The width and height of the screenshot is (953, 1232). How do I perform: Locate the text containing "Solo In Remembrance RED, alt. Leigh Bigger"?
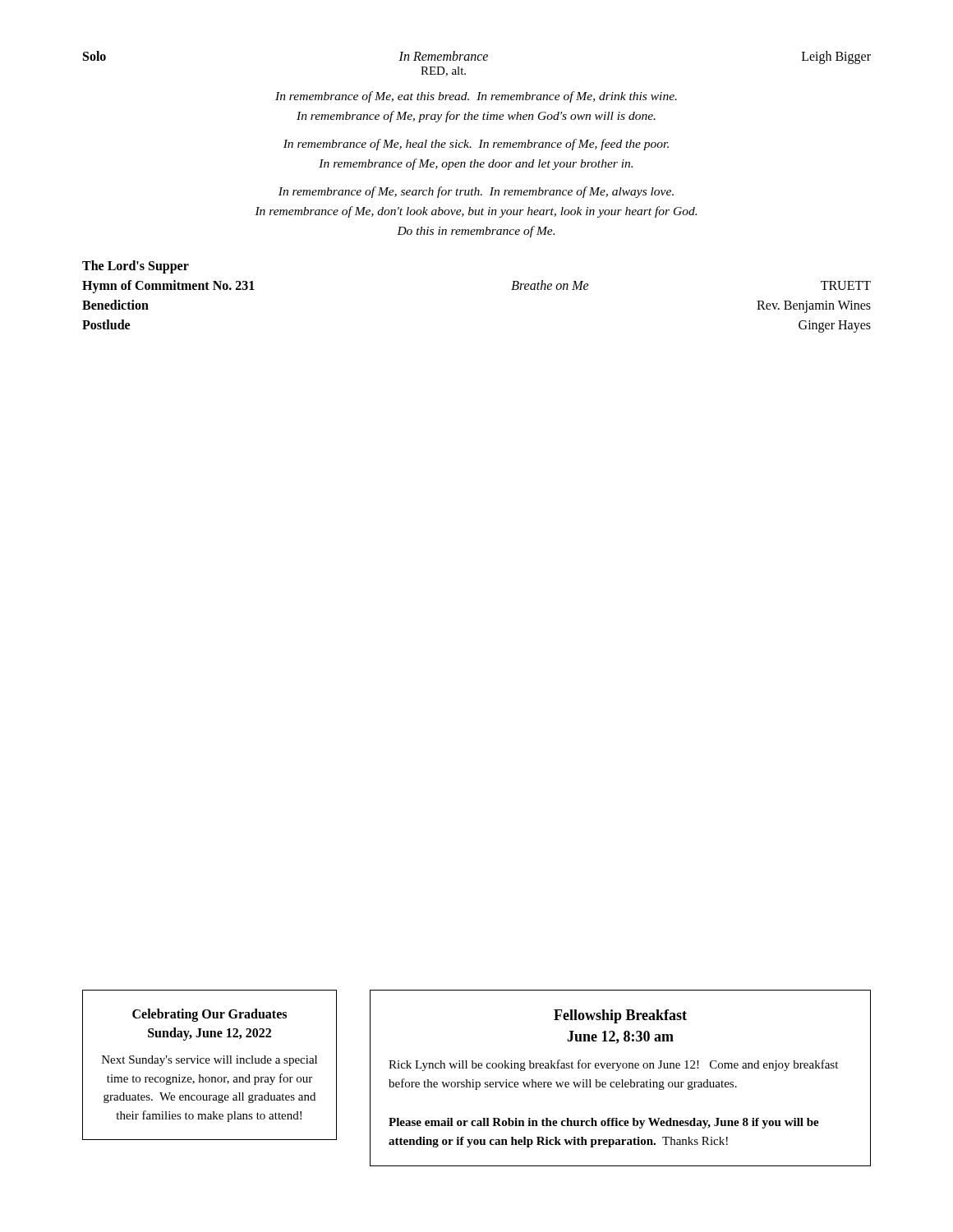(476, 64)
